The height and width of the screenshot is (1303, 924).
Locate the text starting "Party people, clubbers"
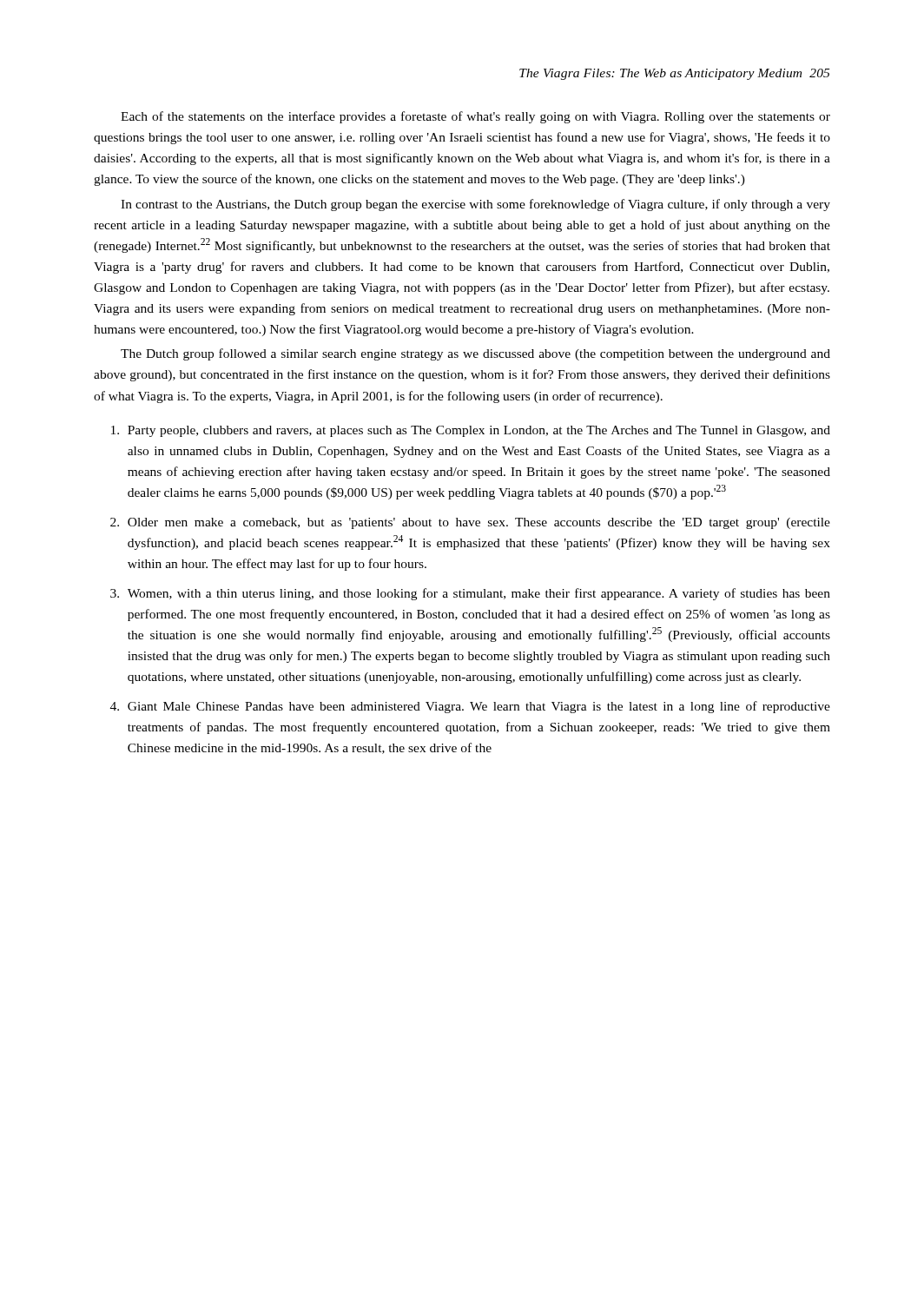(479, 461)
